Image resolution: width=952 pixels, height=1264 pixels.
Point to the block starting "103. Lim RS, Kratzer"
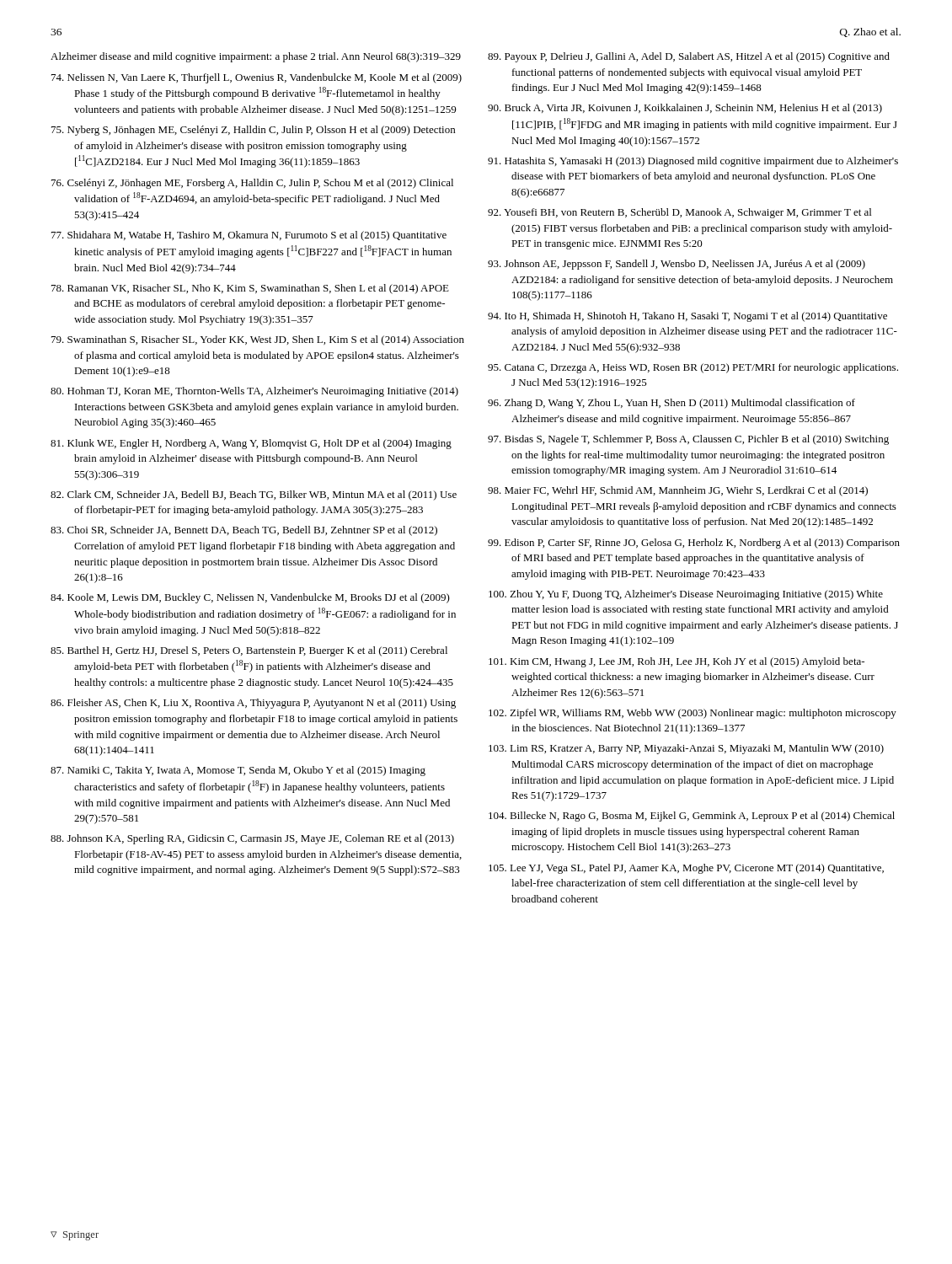pyautogui.click(x=691, y=772)
